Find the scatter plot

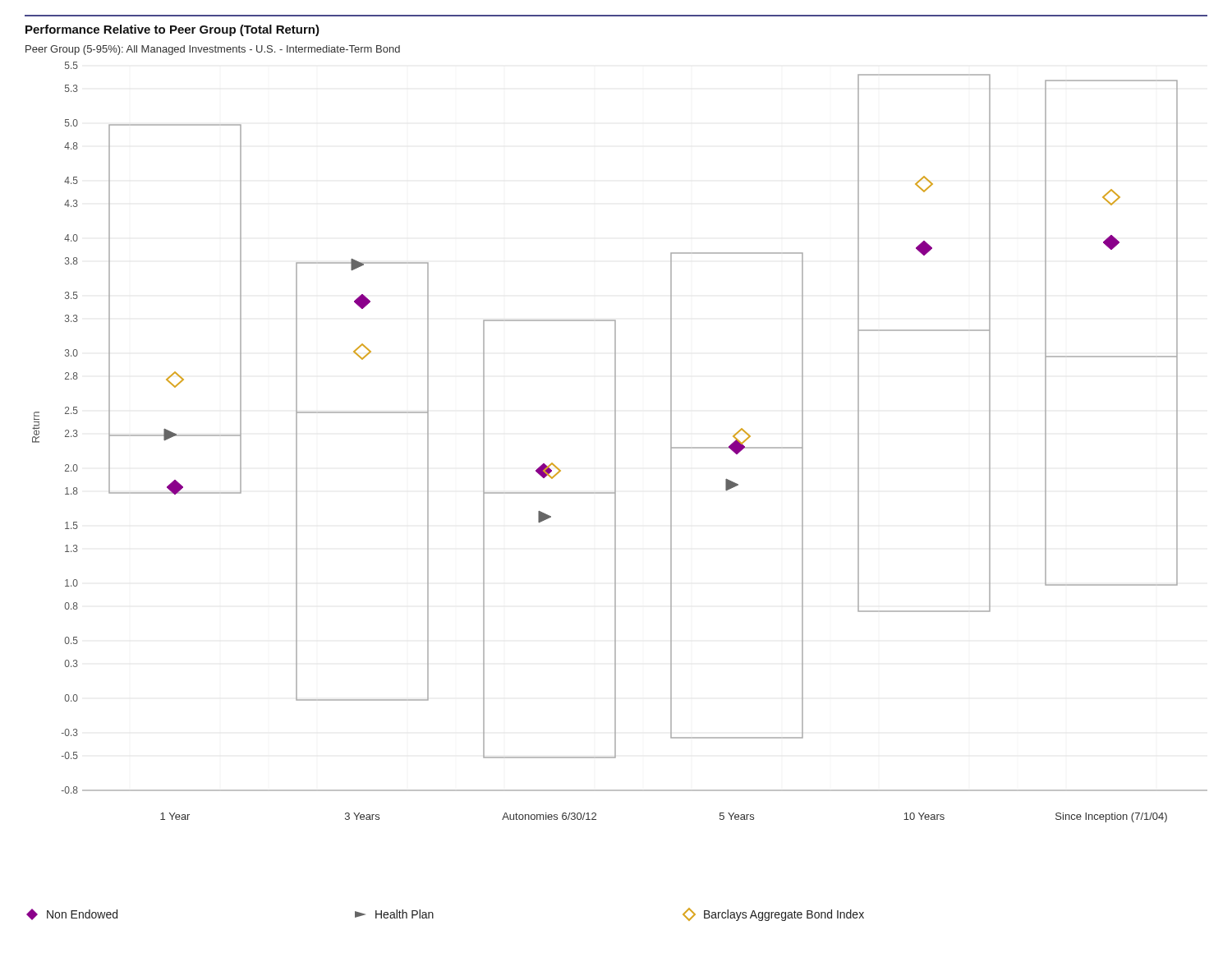620,464
